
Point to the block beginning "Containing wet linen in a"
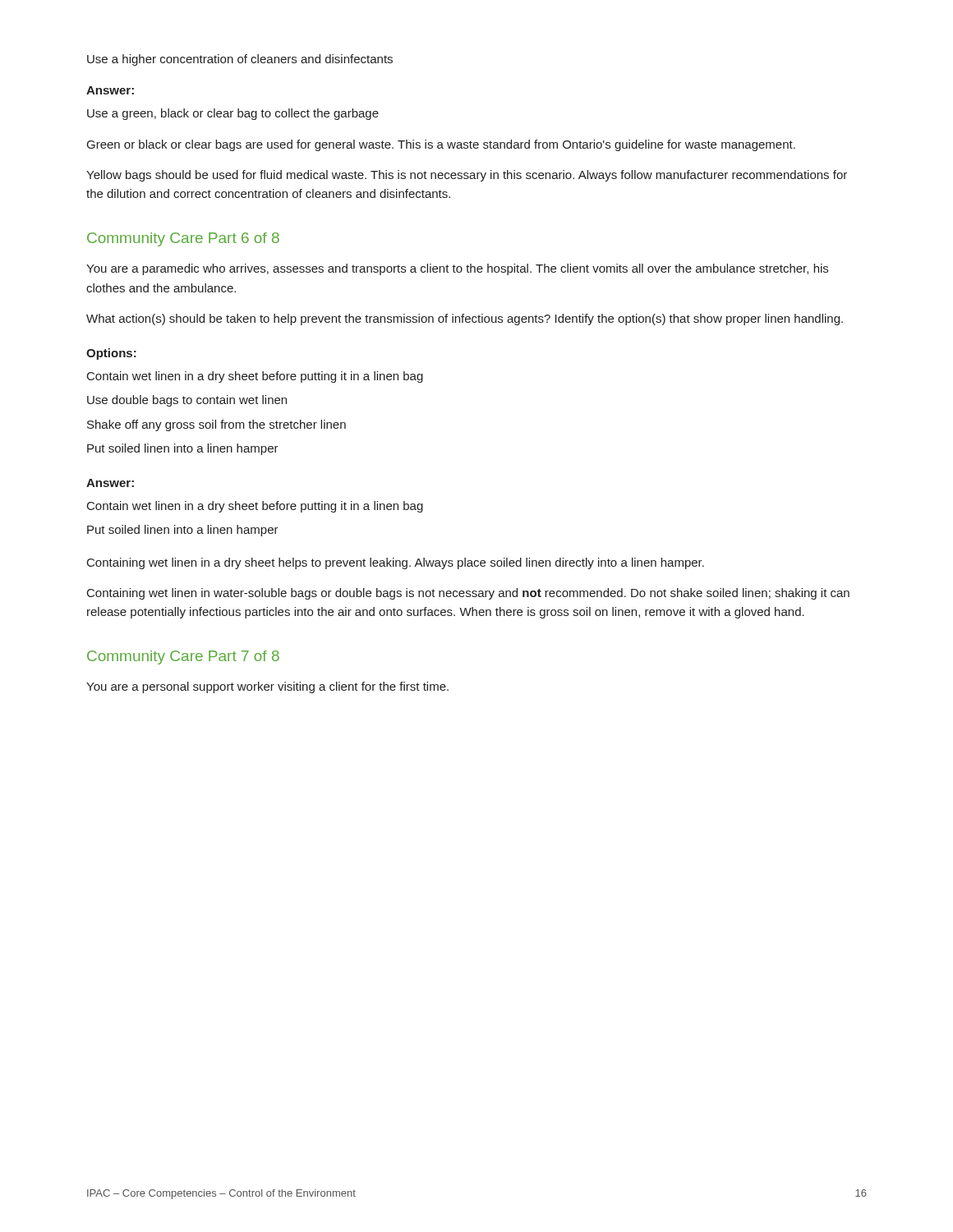coord(396,562)
